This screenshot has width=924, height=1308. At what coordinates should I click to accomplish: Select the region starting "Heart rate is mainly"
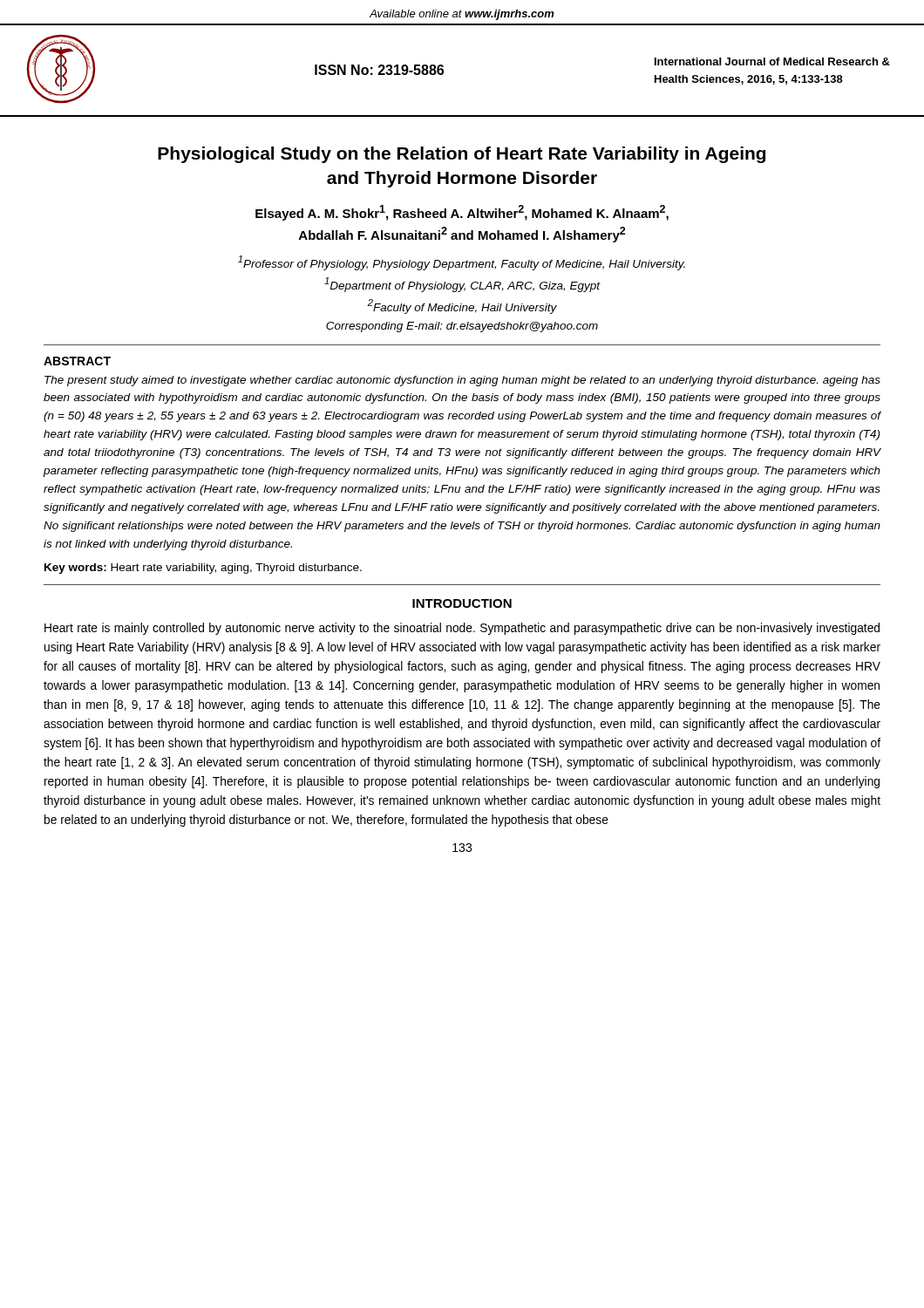tap(462, 724)
